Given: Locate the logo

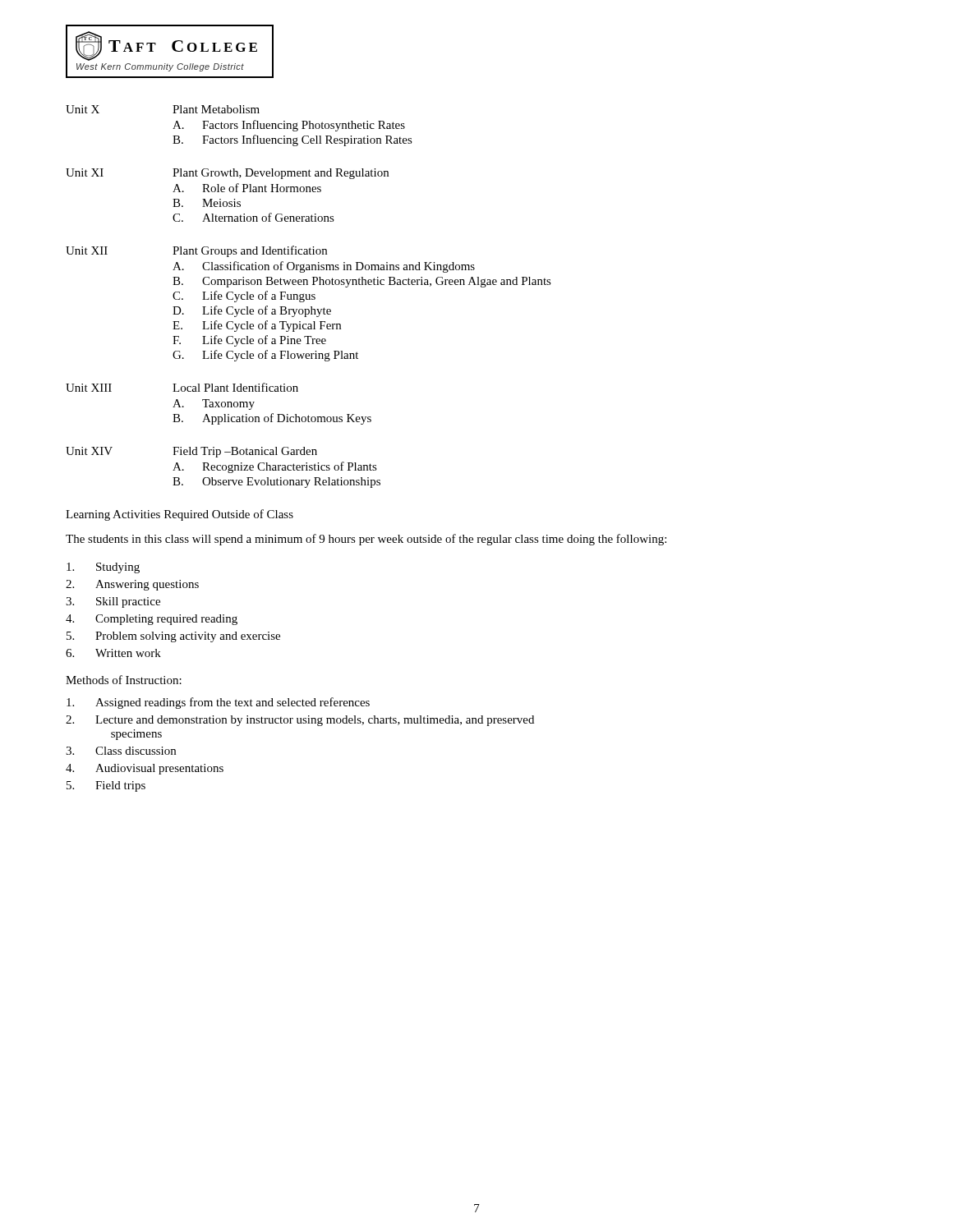Looking at the screenshot, I should [x=476, y=51].
